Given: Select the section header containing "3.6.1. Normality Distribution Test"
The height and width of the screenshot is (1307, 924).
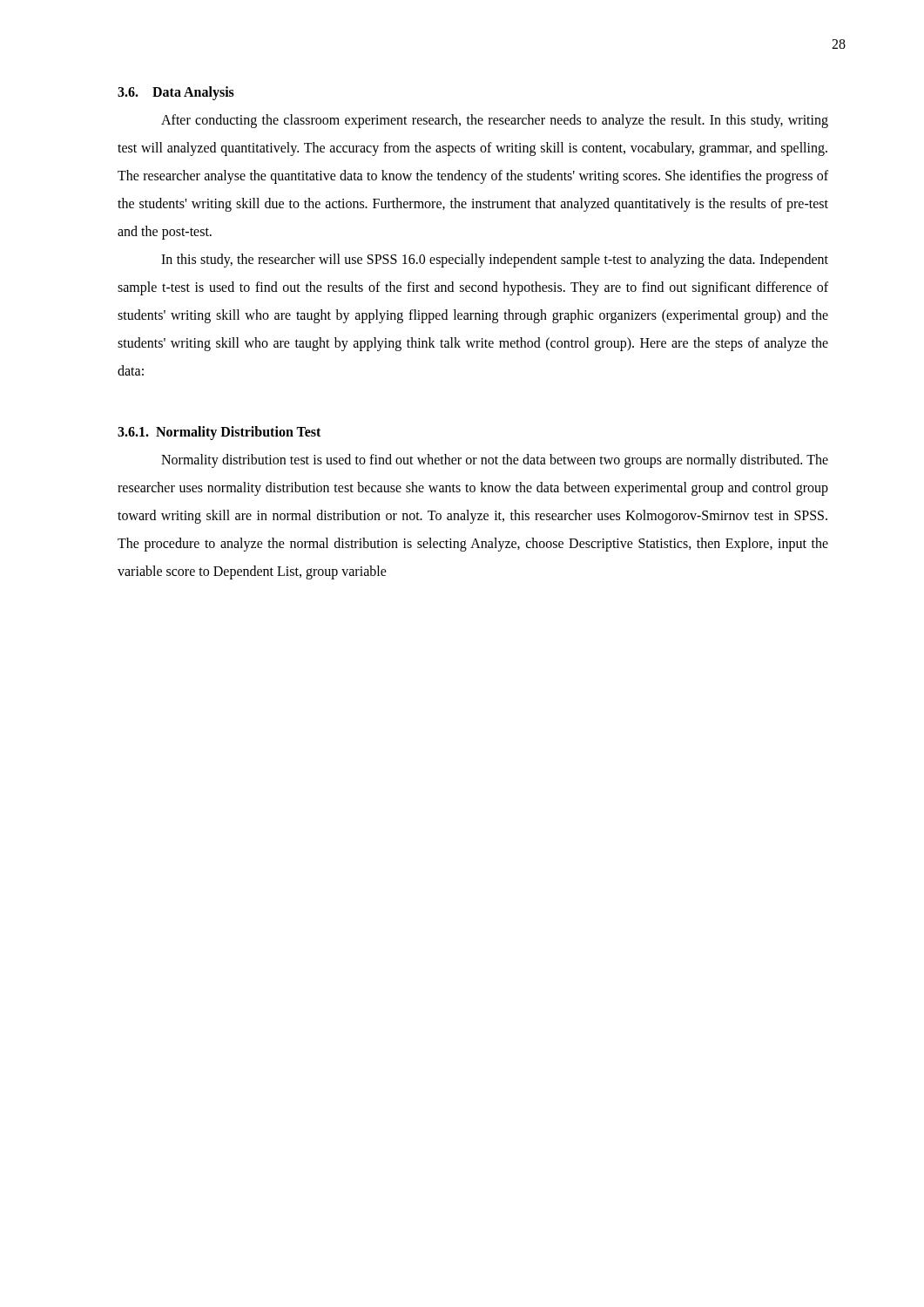Looking at the screenshot, I should tap(219, 432).
